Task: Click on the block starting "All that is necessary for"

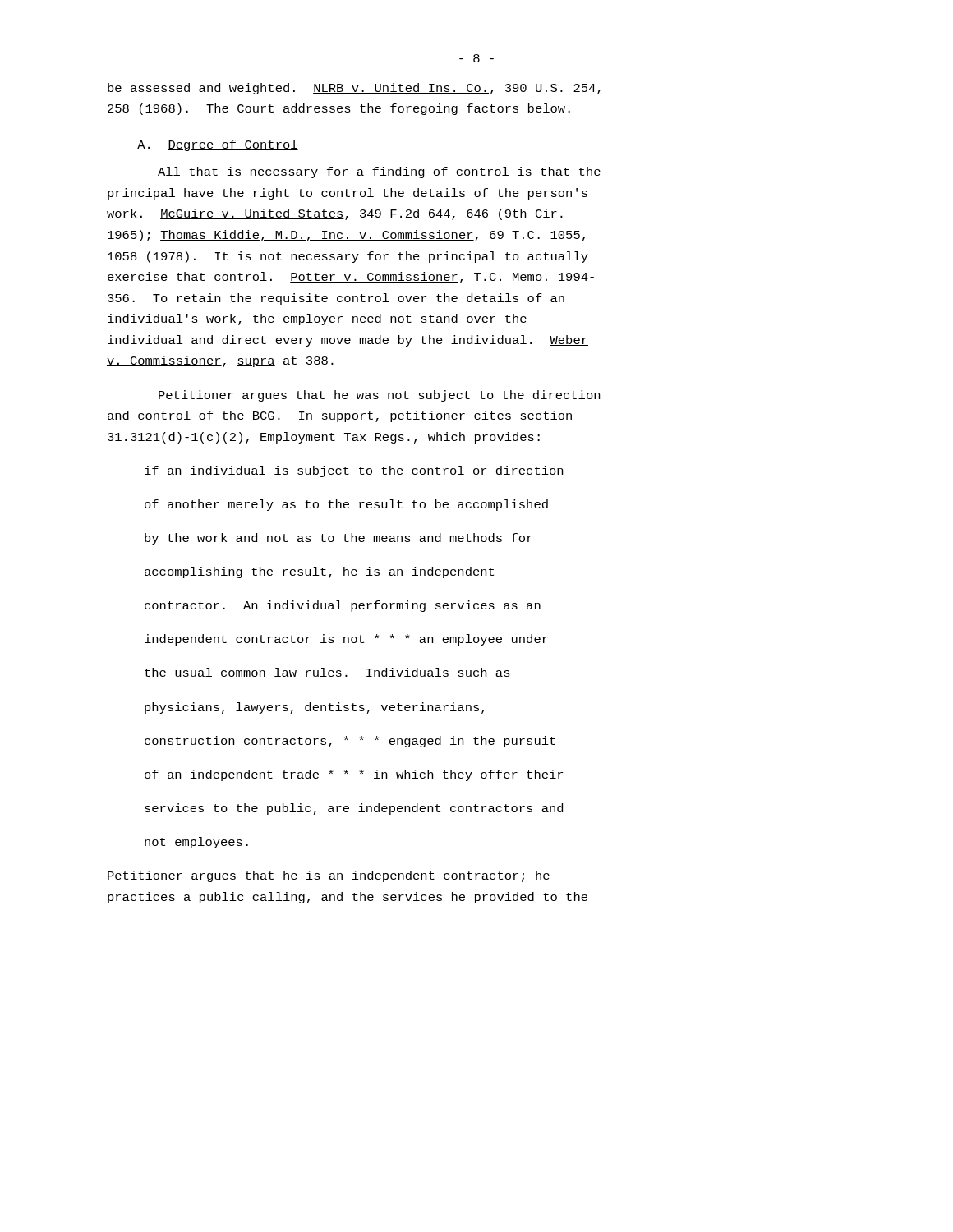Action: click(x=476, y=268)
